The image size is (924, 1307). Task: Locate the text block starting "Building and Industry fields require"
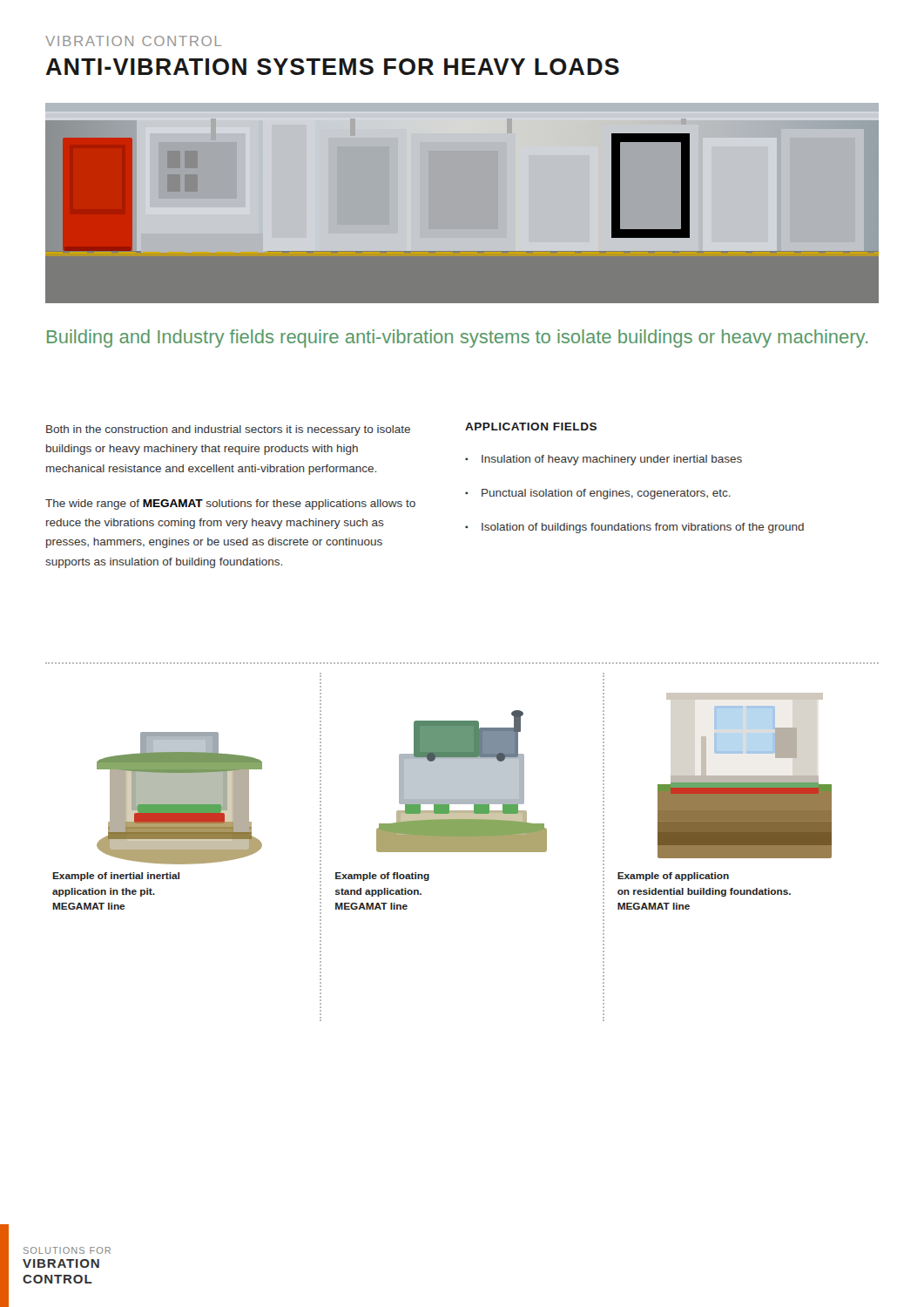(x=457, y=337)
